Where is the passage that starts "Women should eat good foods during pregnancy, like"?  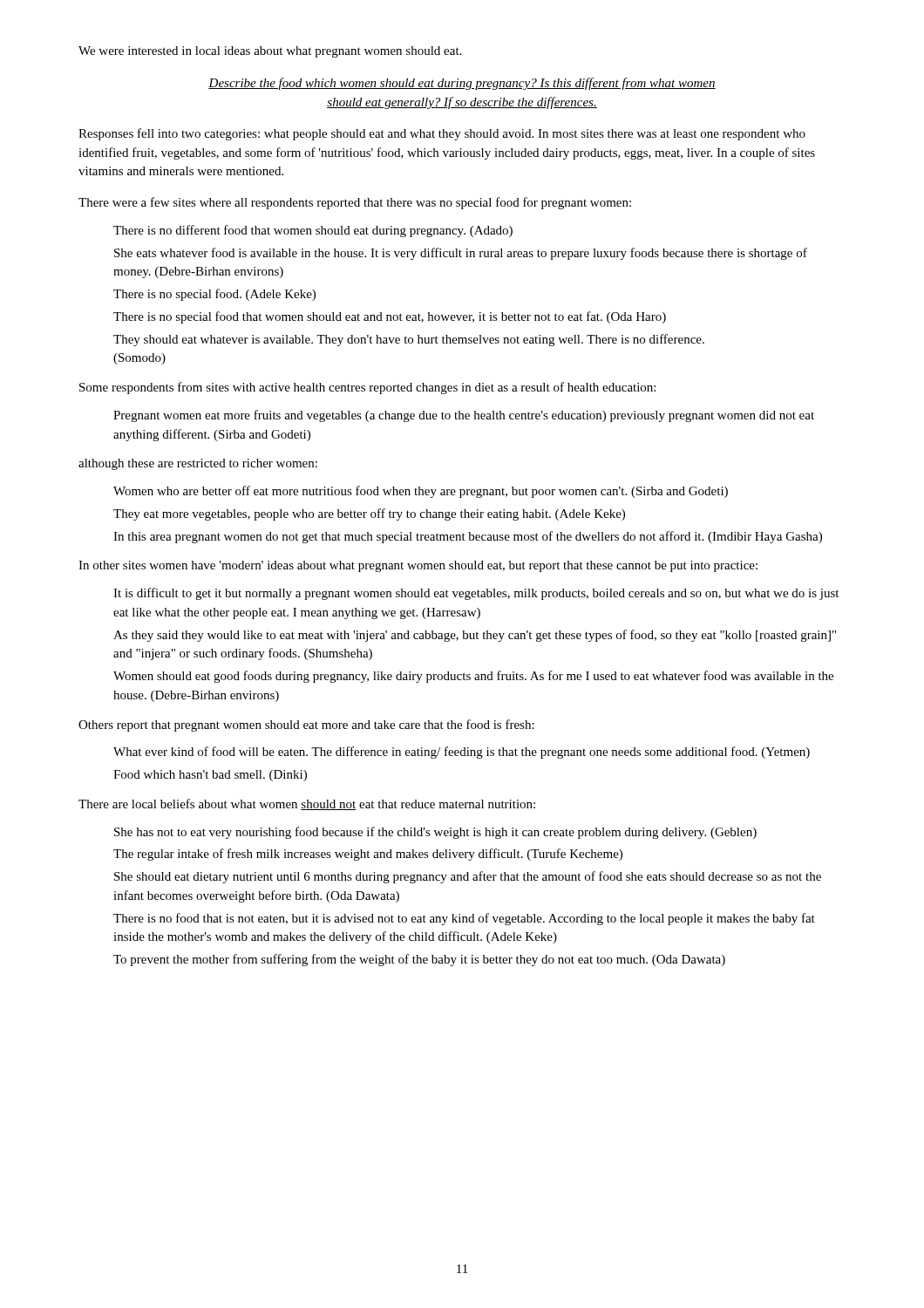tap(474, 685)
